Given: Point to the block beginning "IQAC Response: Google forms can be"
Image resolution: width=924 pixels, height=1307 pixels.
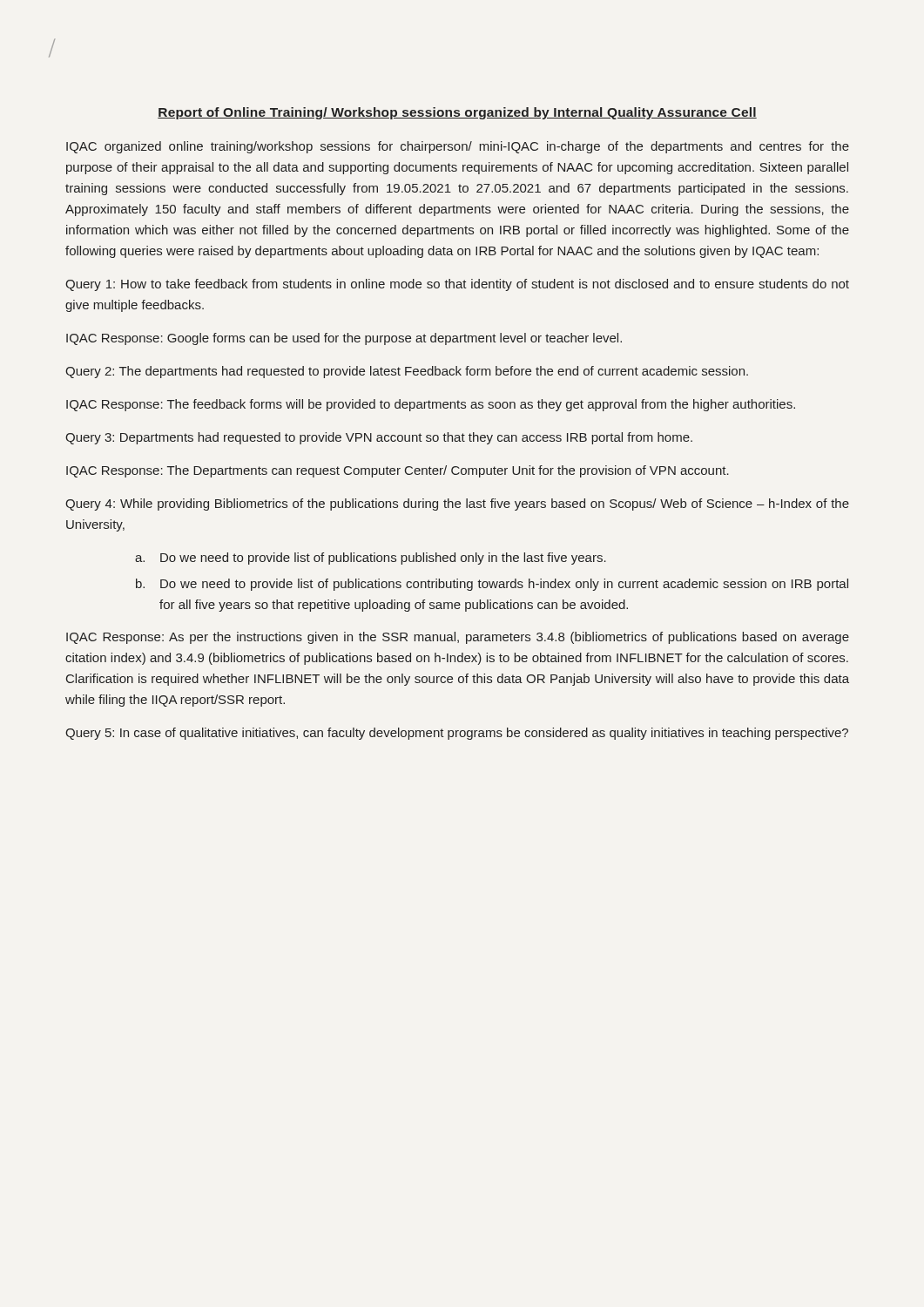Looking at the screenshot, I should tap(344, 338).
